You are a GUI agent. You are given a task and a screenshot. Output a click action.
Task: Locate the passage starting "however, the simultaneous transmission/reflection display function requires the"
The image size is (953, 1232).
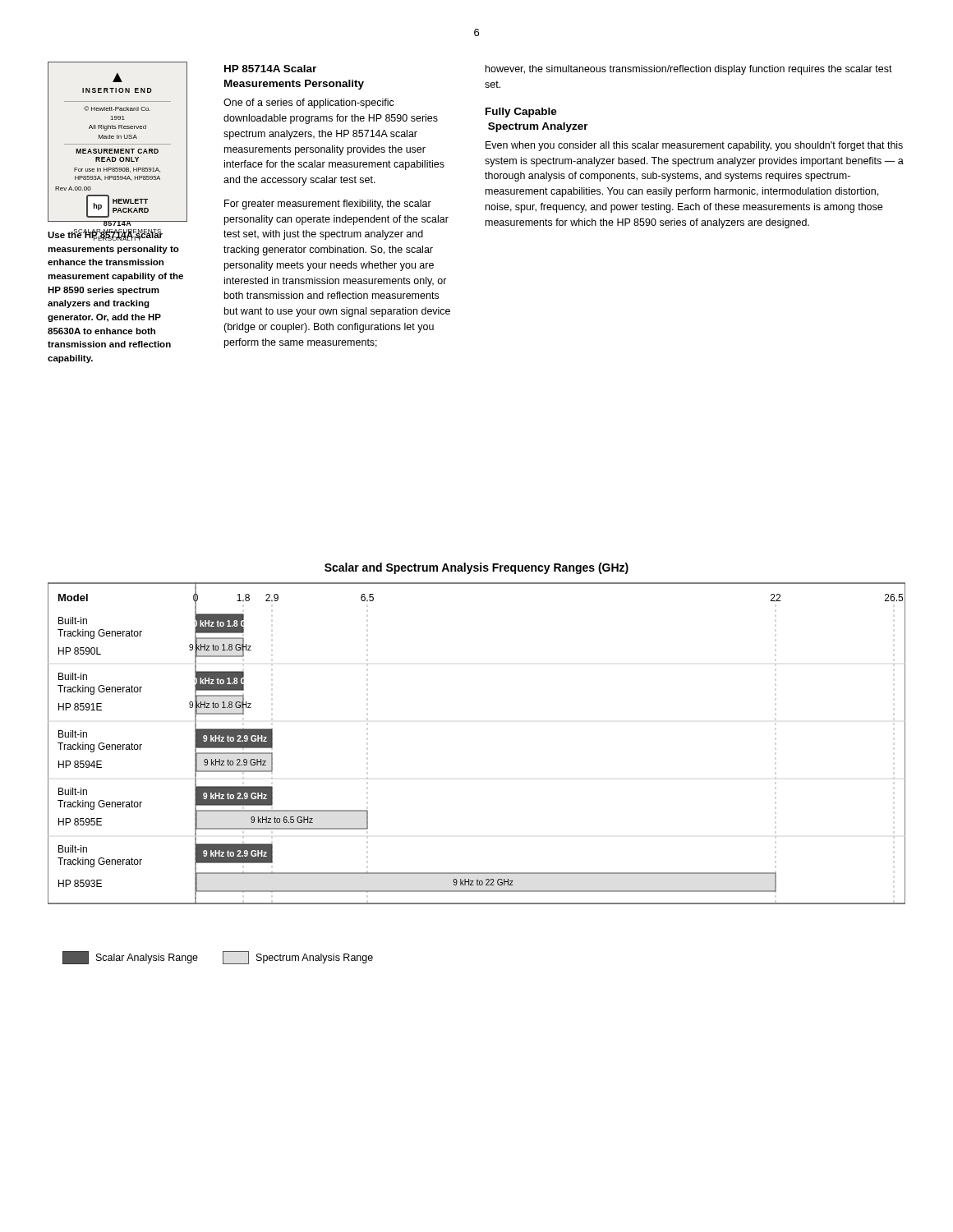click(688, 77)
